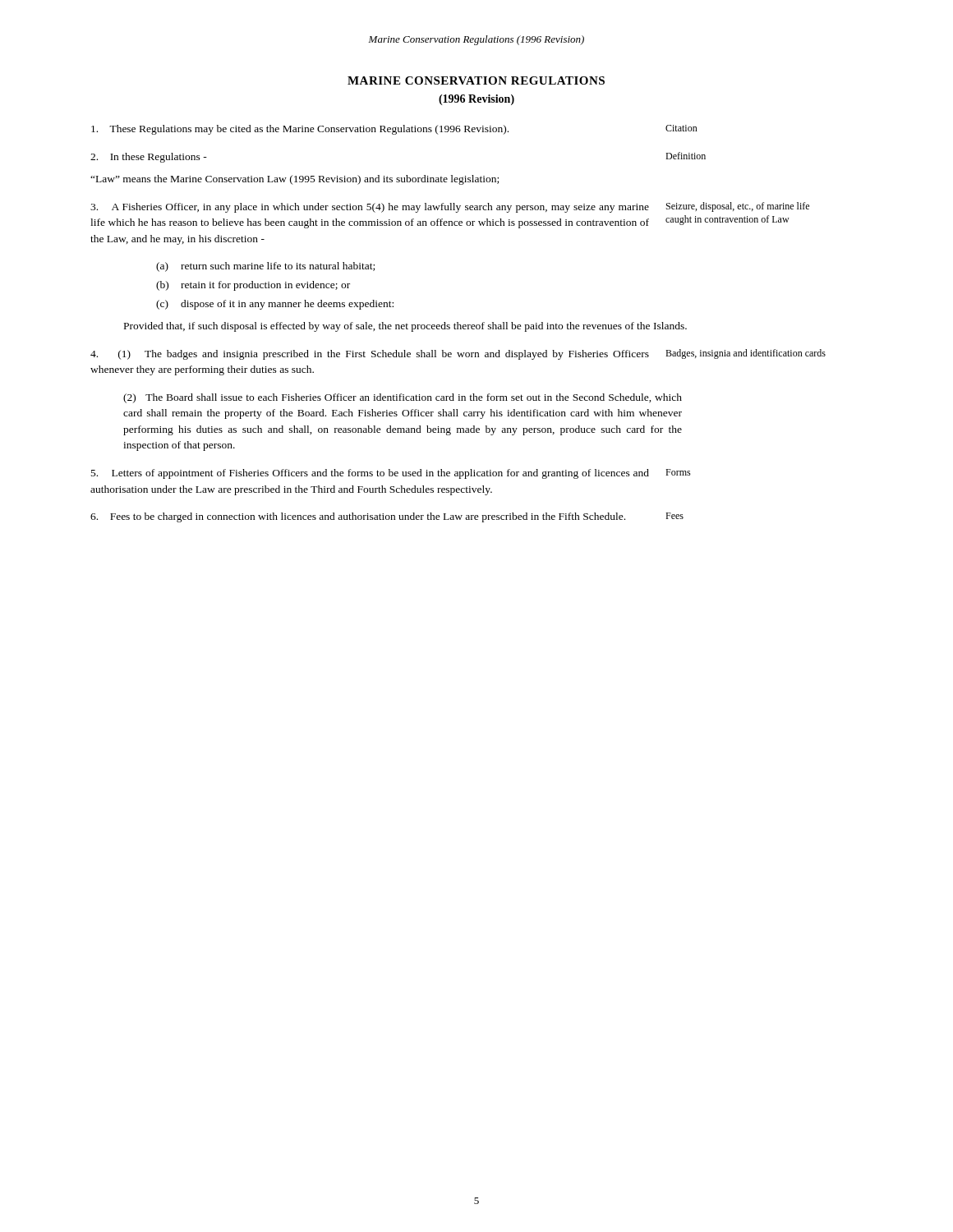Viewport: 953px width, 1232px height.
Task: Click where it says "MARINE CONSERVATION REGULATIONS"
Action: tap(476, 81)
